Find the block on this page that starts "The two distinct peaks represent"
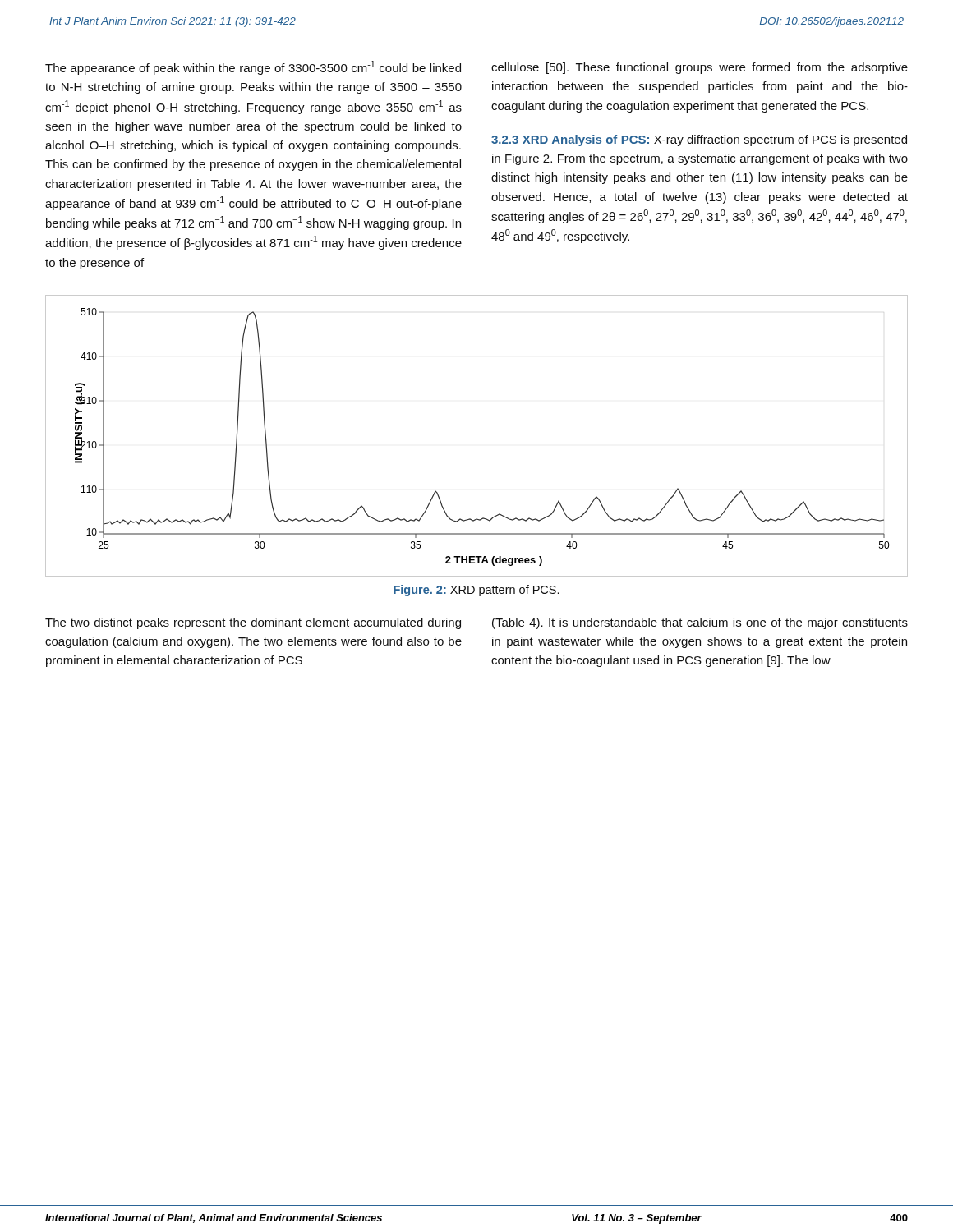The height and width of the screenshot is (1232, 953). click(x=253, y=641)
